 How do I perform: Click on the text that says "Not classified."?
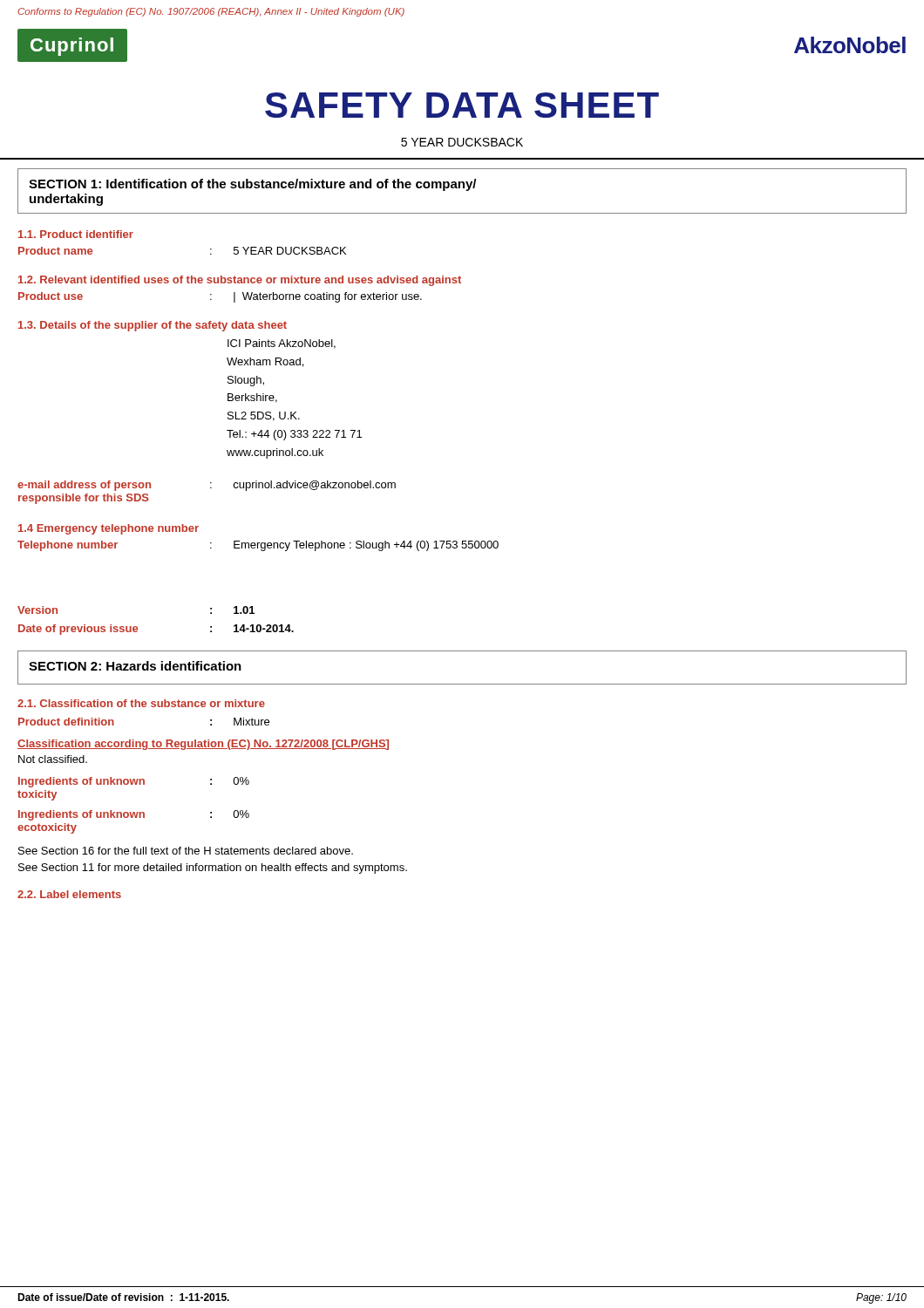[53, 759]
